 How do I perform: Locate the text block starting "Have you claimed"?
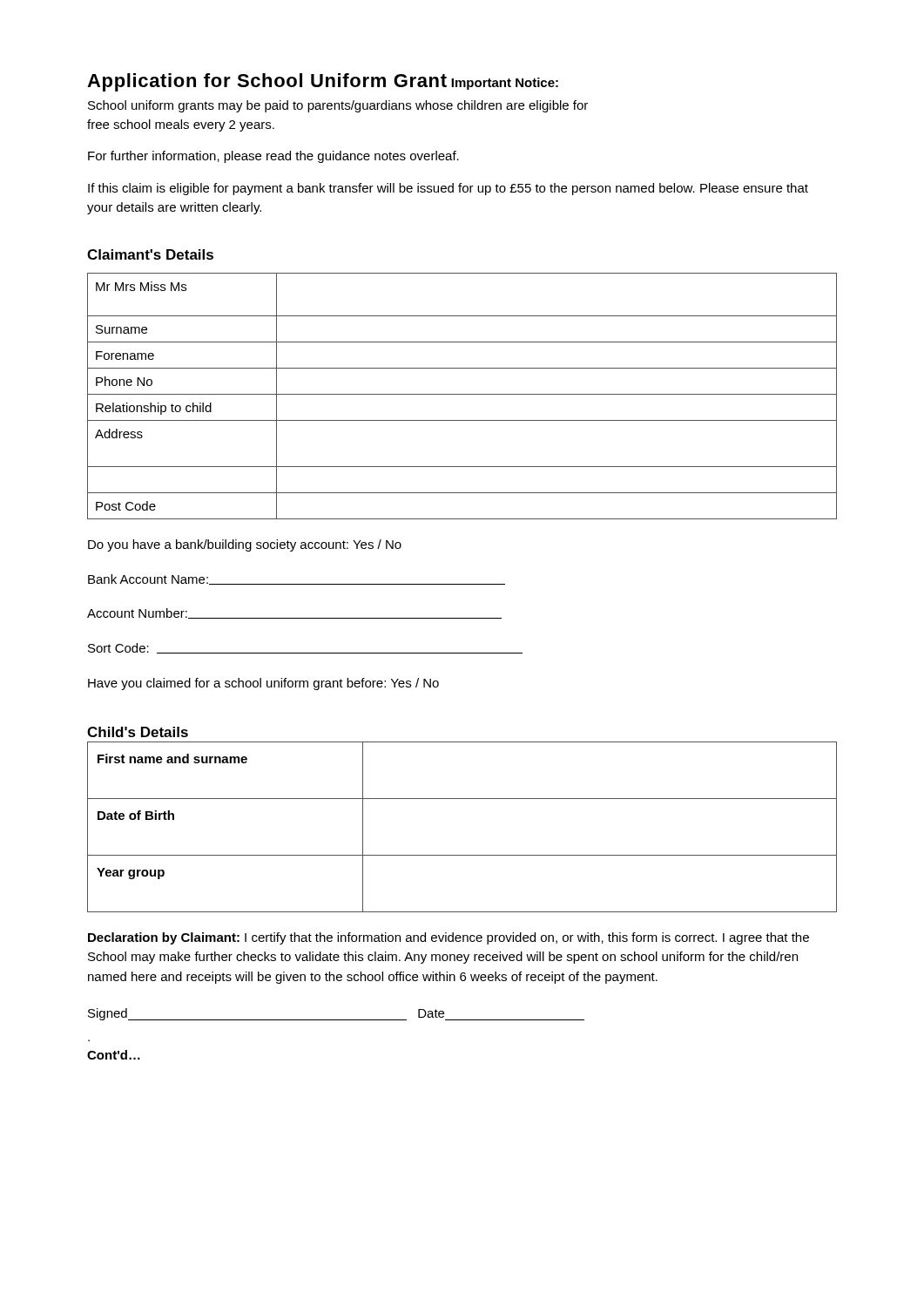click(x=263, y=684)
